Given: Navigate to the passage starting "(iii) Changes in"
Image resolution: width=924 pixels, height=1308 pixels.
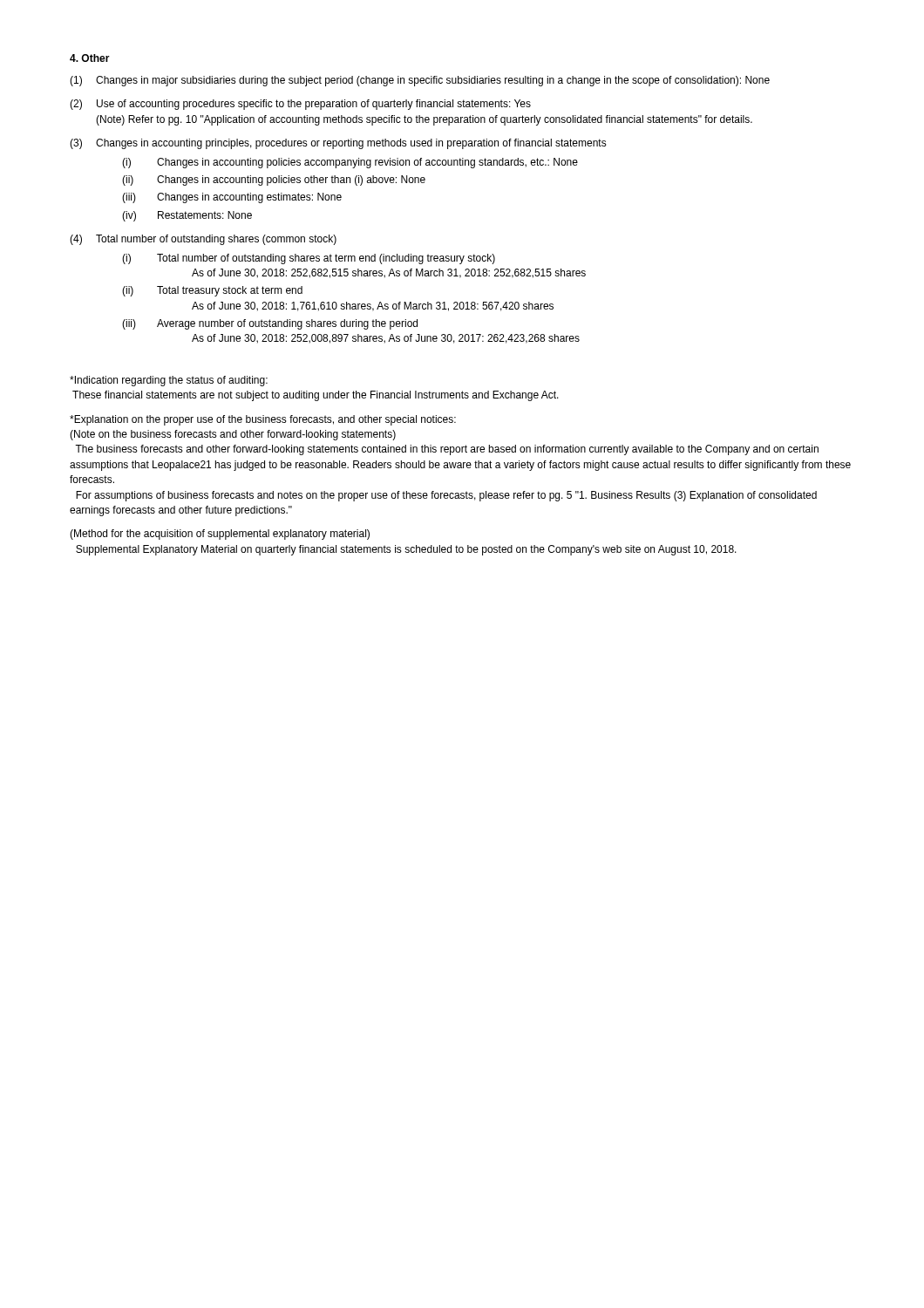Looking at the screenshot, I should (232, 198).
